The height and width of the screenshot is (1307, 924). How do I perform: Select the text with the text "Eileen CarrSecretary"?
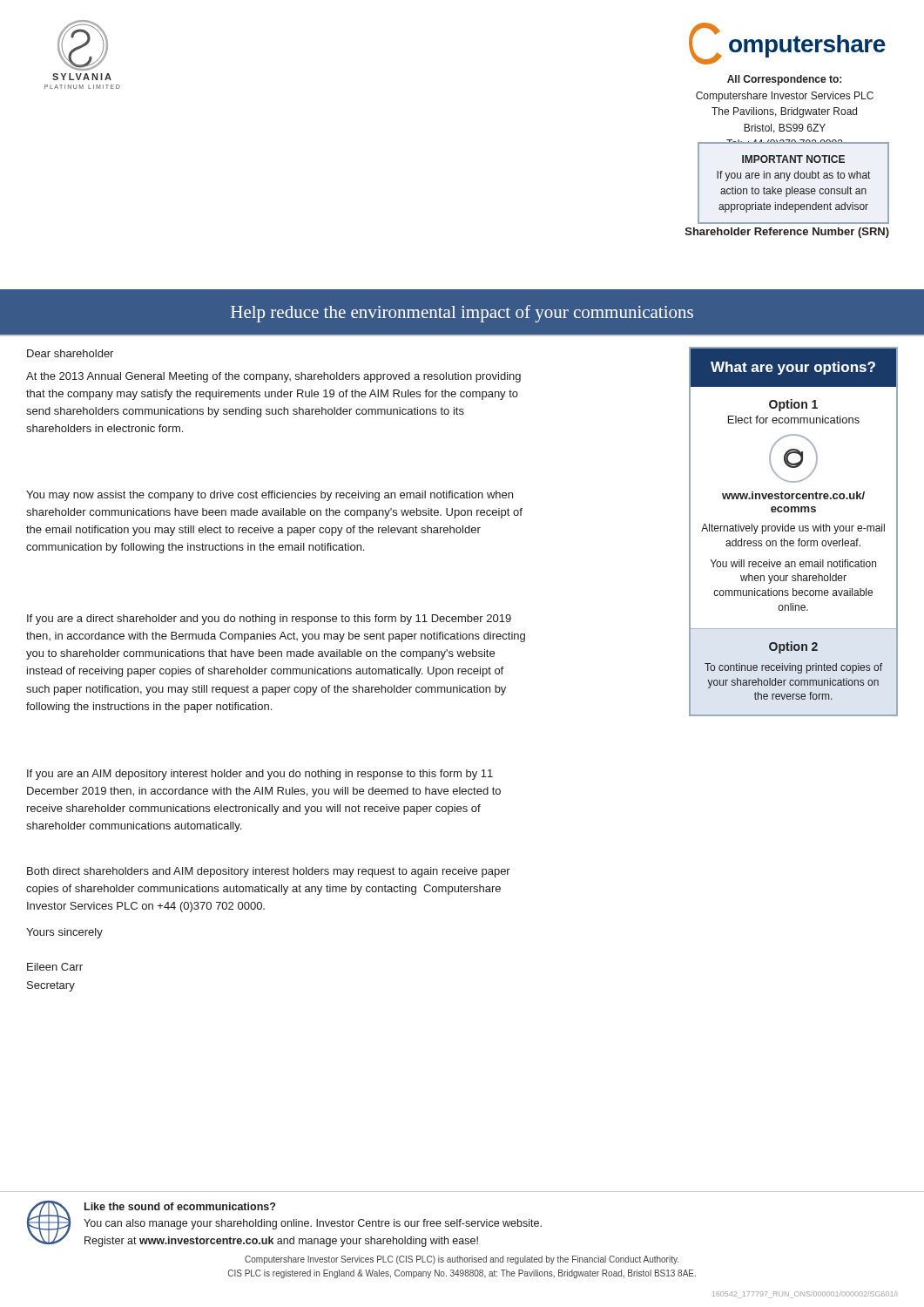coord(54,976)
